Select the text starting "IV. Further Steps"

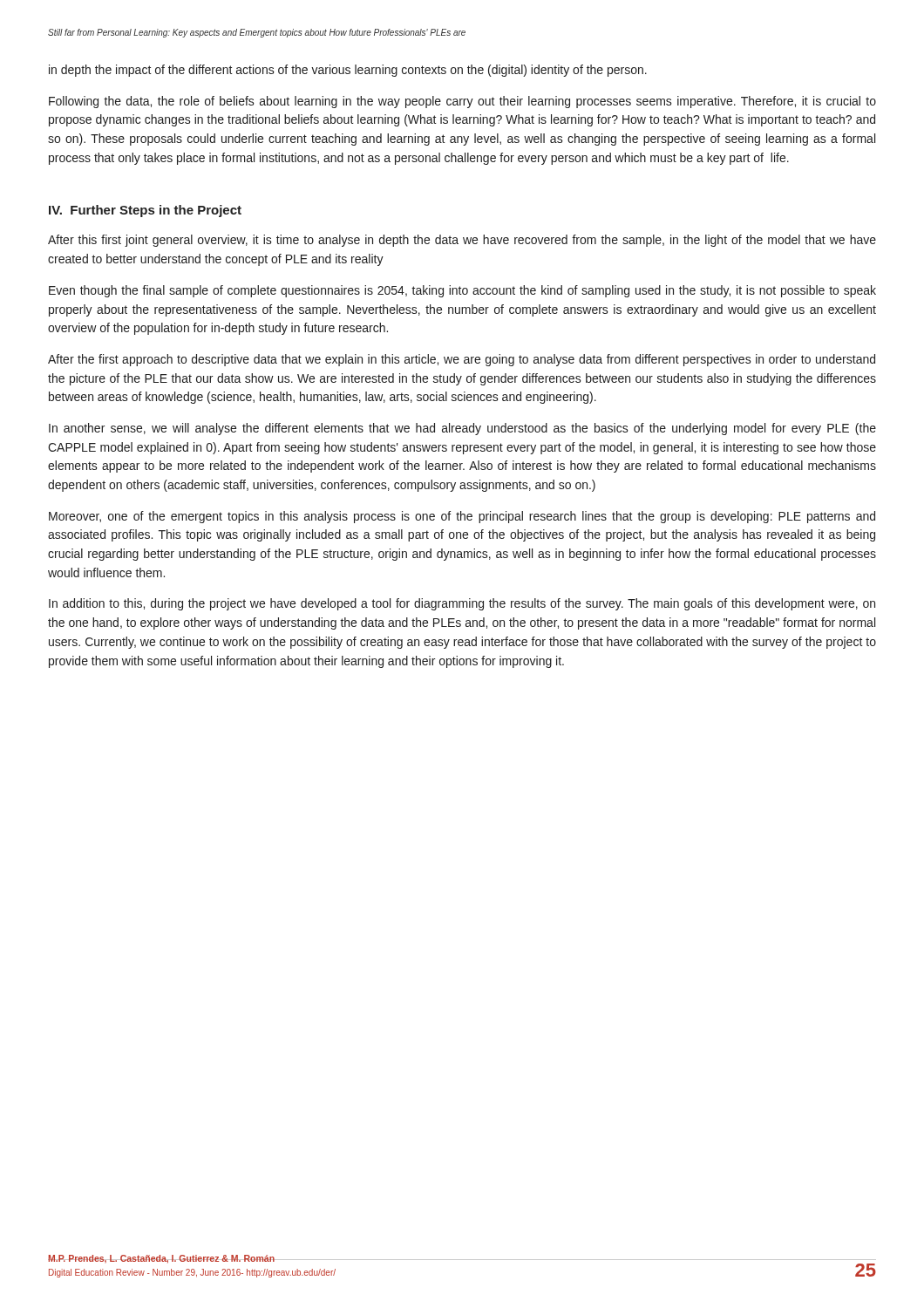tap(145, 210)
